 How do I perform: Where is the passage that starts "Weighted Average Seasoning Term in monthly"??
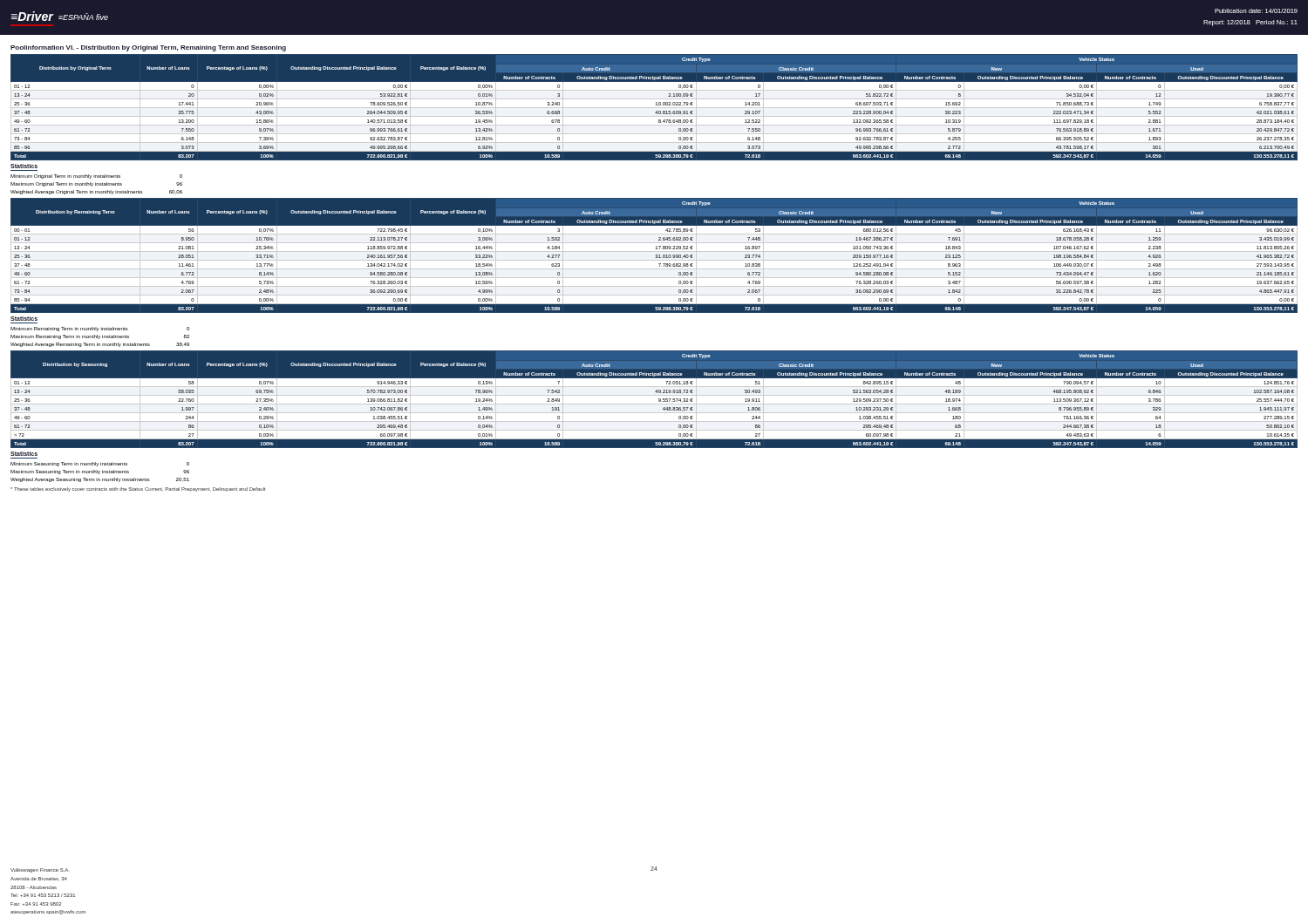(x=80, y=479)
